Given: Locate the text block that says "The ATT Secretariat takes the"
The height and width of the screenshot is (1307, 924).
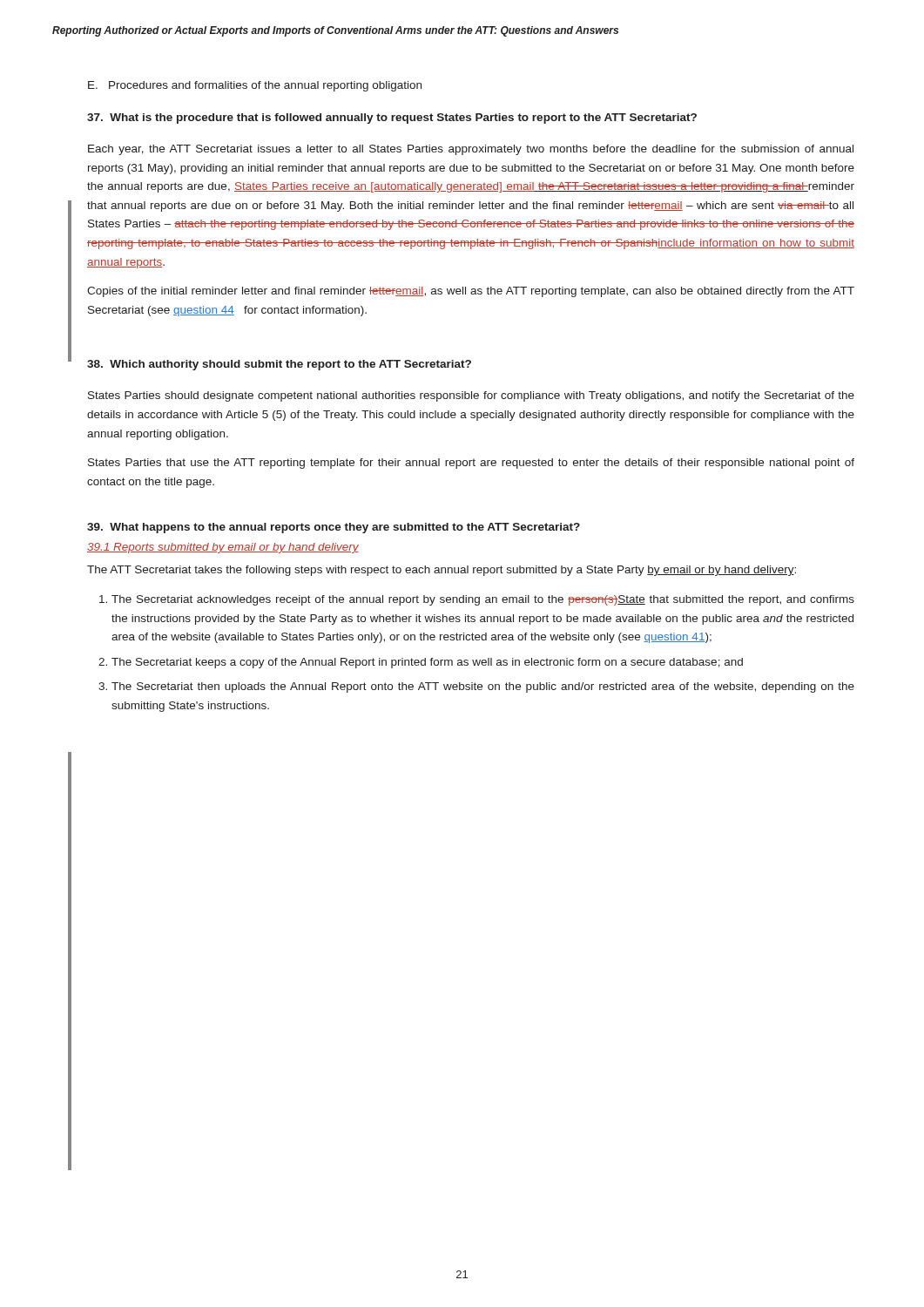Looking at the screenshot, I should point(442,570).
